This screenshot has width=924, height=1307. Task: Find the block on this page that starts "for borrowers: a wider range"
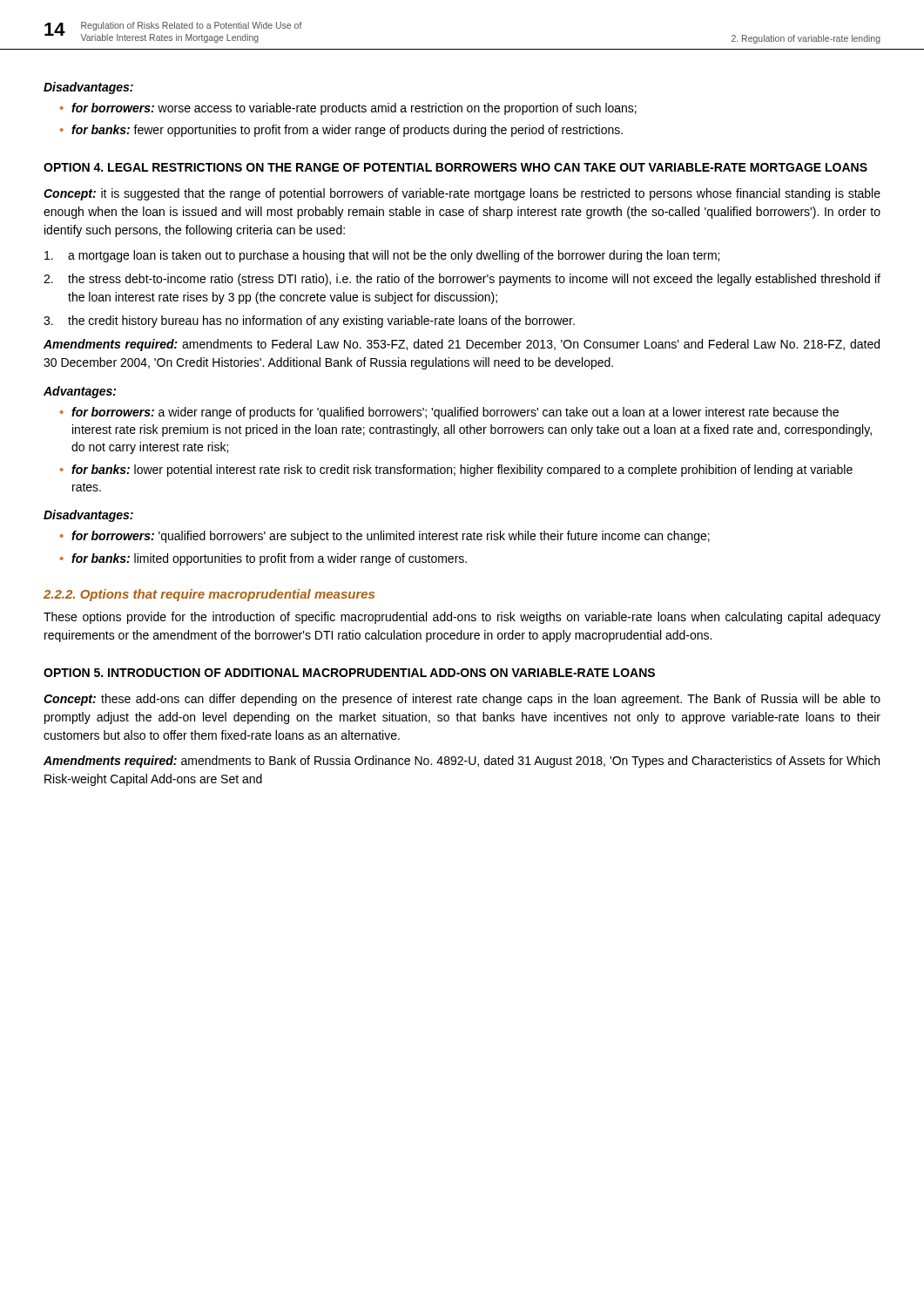pos(472,430)
